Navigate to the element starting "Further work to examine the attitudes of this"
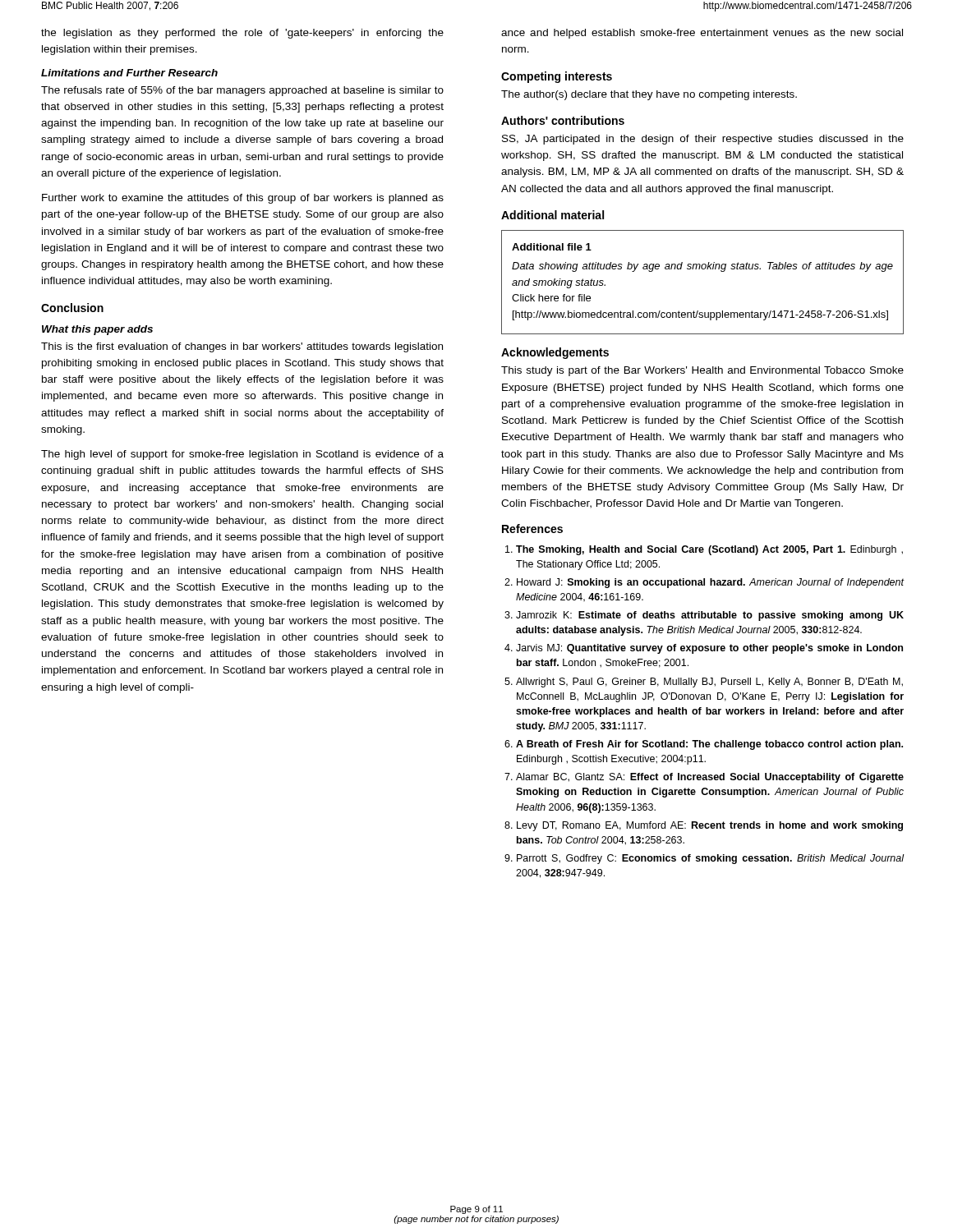 [x=242, y=240]
